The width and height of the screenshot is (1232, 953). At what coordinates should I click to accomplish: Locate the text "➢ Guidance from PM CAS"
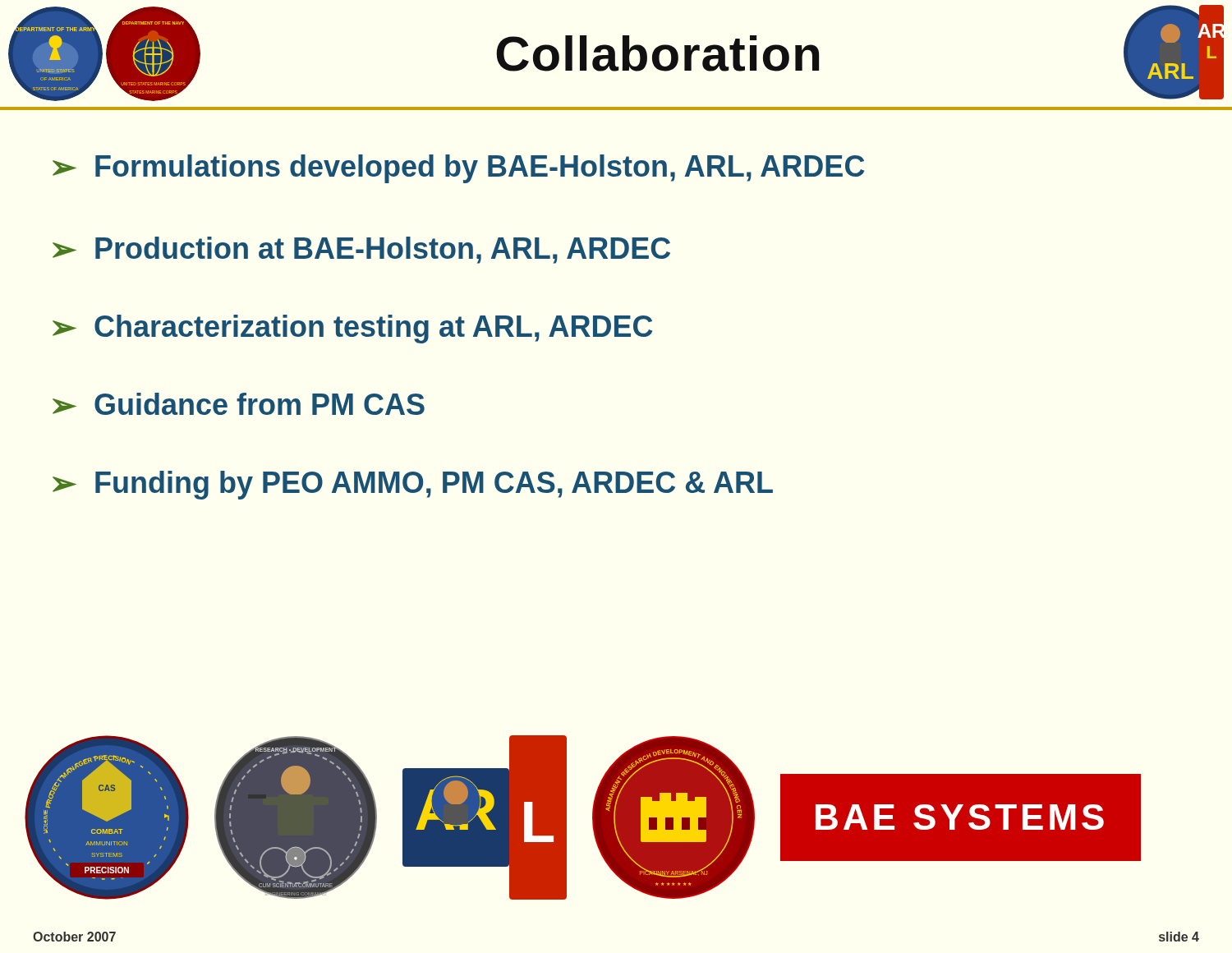(x=237, y=405)
